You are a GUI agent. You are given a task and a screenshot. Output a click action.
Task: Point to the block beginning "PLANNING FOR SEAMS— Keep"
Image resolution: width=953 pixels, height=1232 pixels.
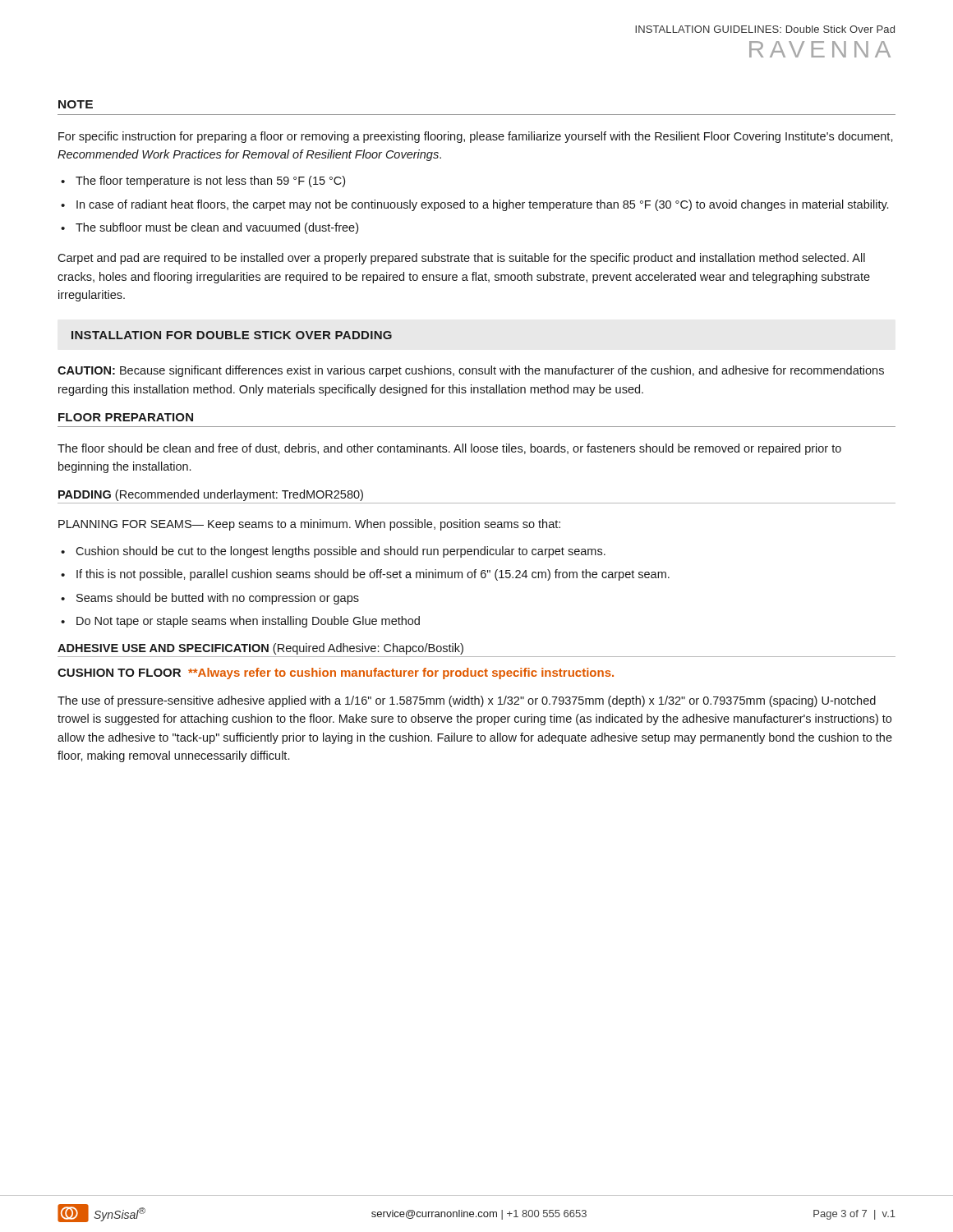pyautogui.click(x=476, y=524)
